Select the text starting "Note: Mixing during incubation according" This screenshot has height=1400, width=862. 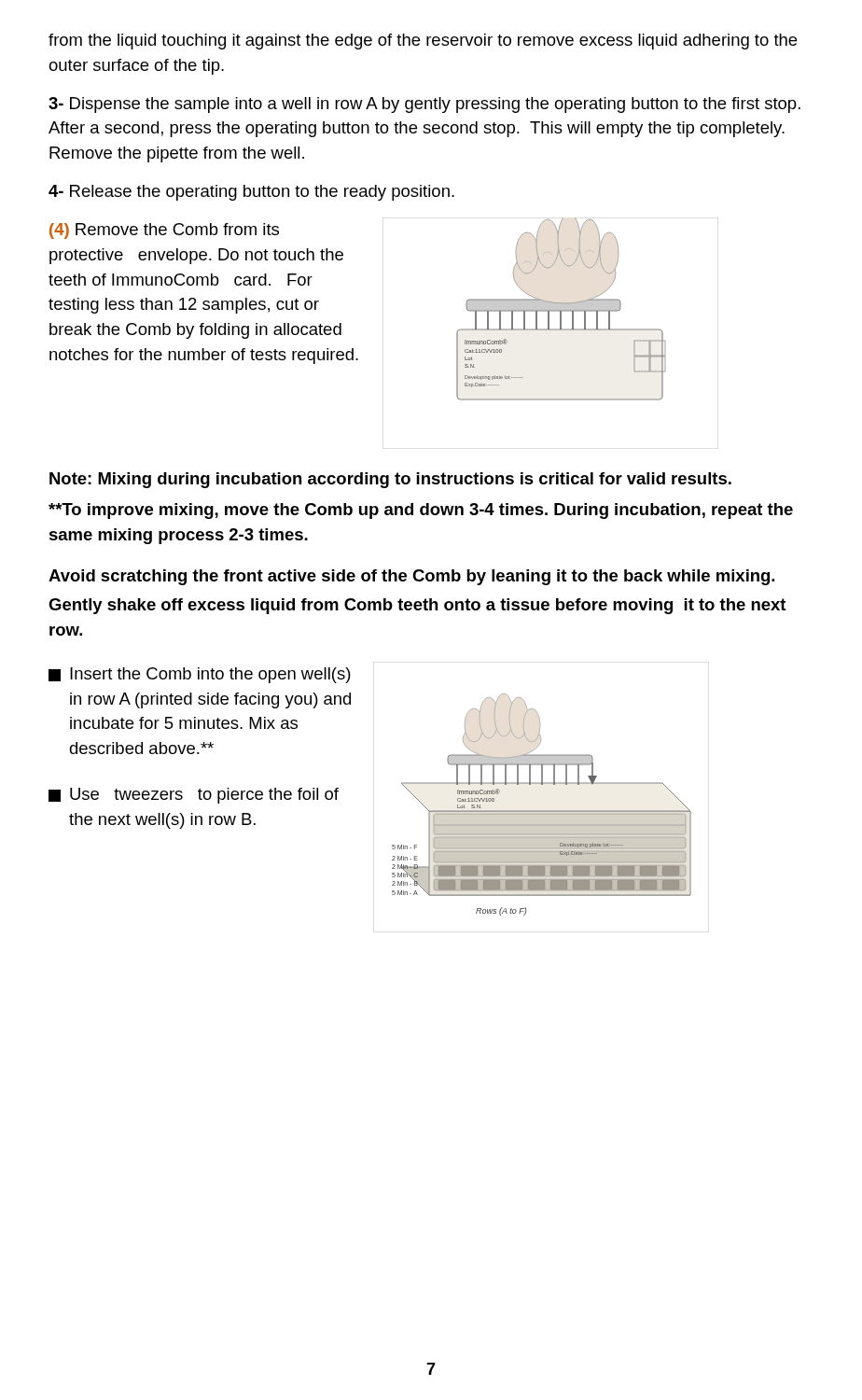390,478
